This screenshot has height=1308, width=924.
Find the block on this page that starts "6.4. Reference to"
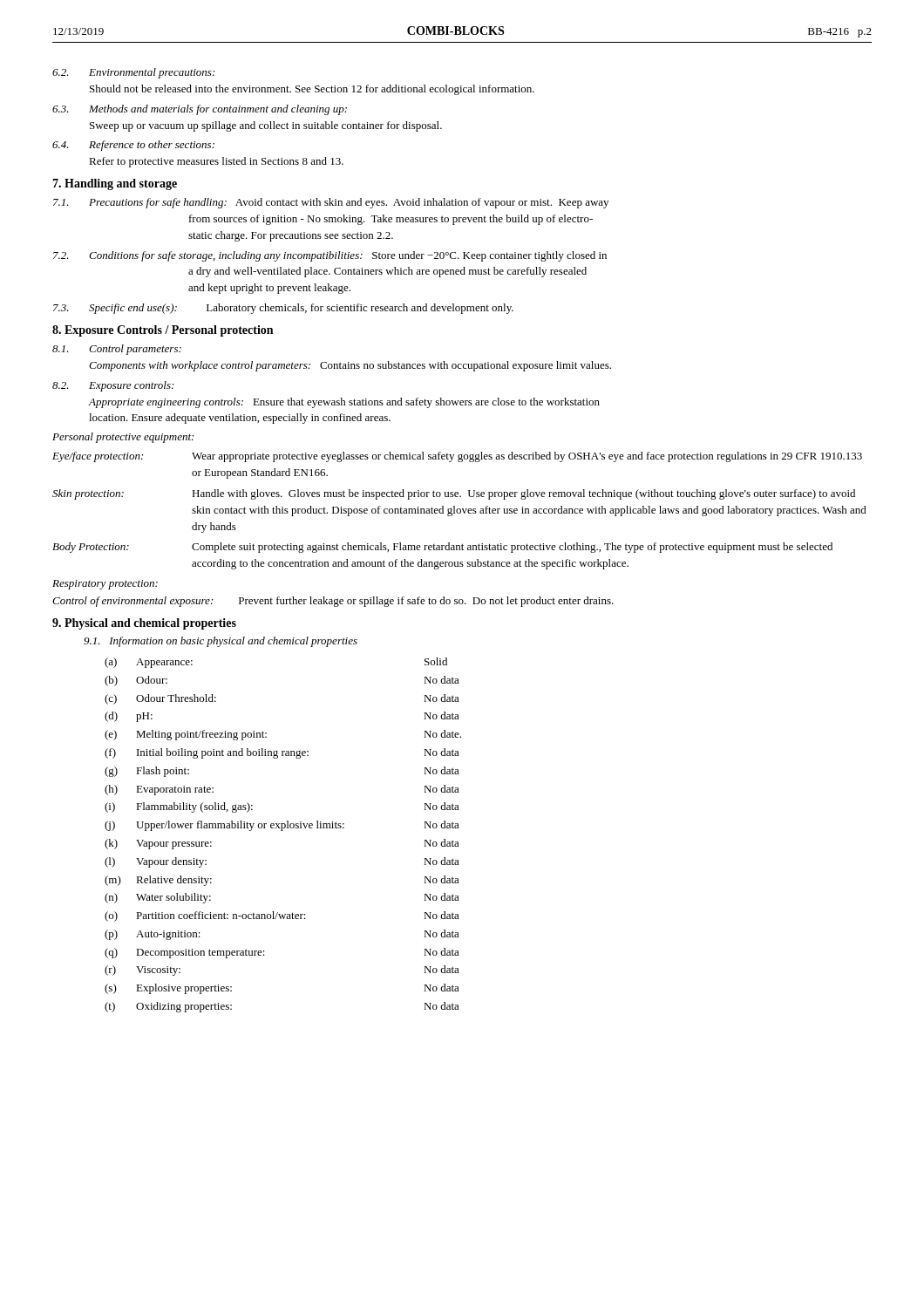[x=133, y=146]
